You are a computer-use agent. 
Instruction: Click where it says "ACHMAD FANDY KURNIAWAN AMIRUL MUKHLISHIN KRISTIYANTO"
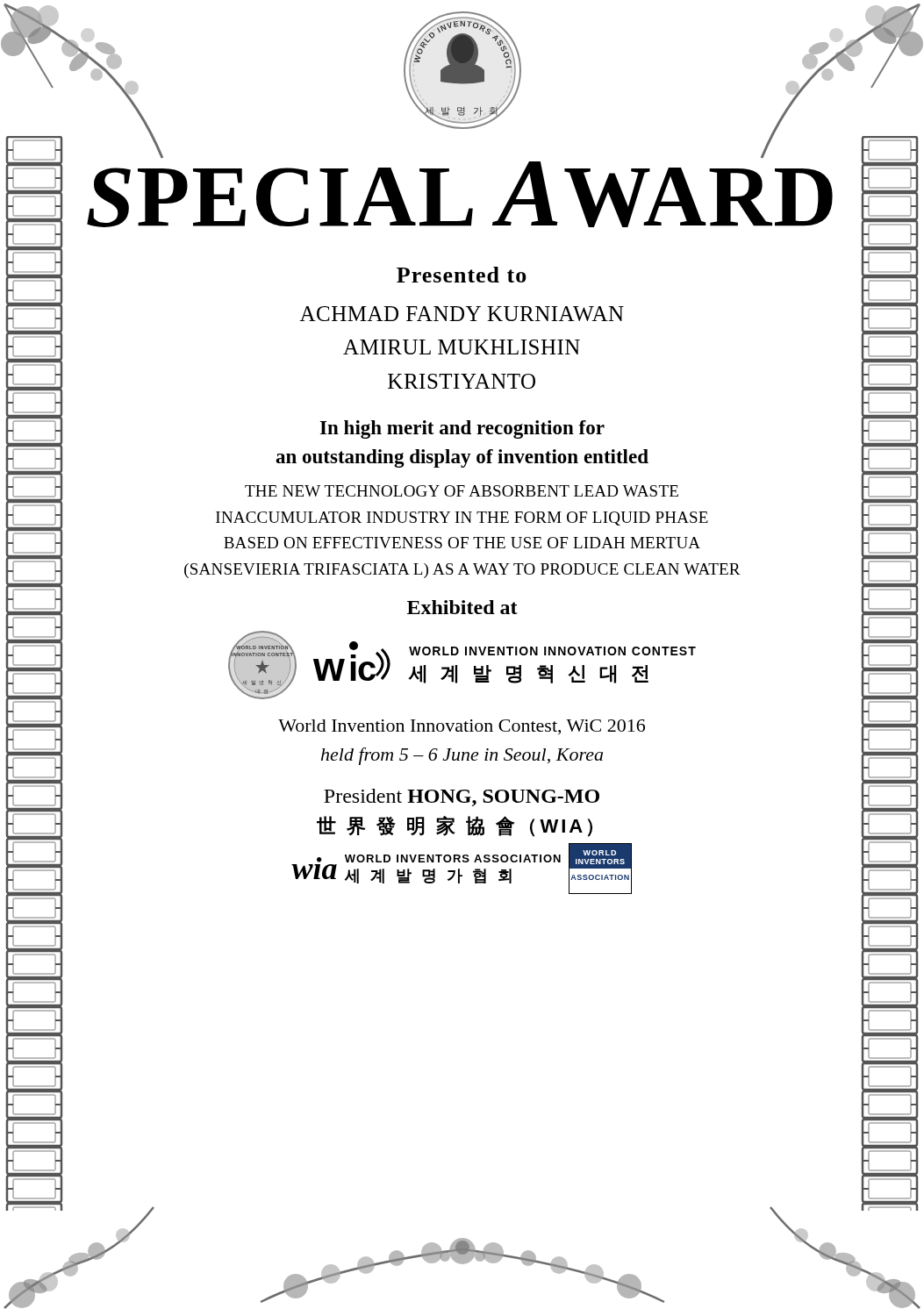[462, 347]
